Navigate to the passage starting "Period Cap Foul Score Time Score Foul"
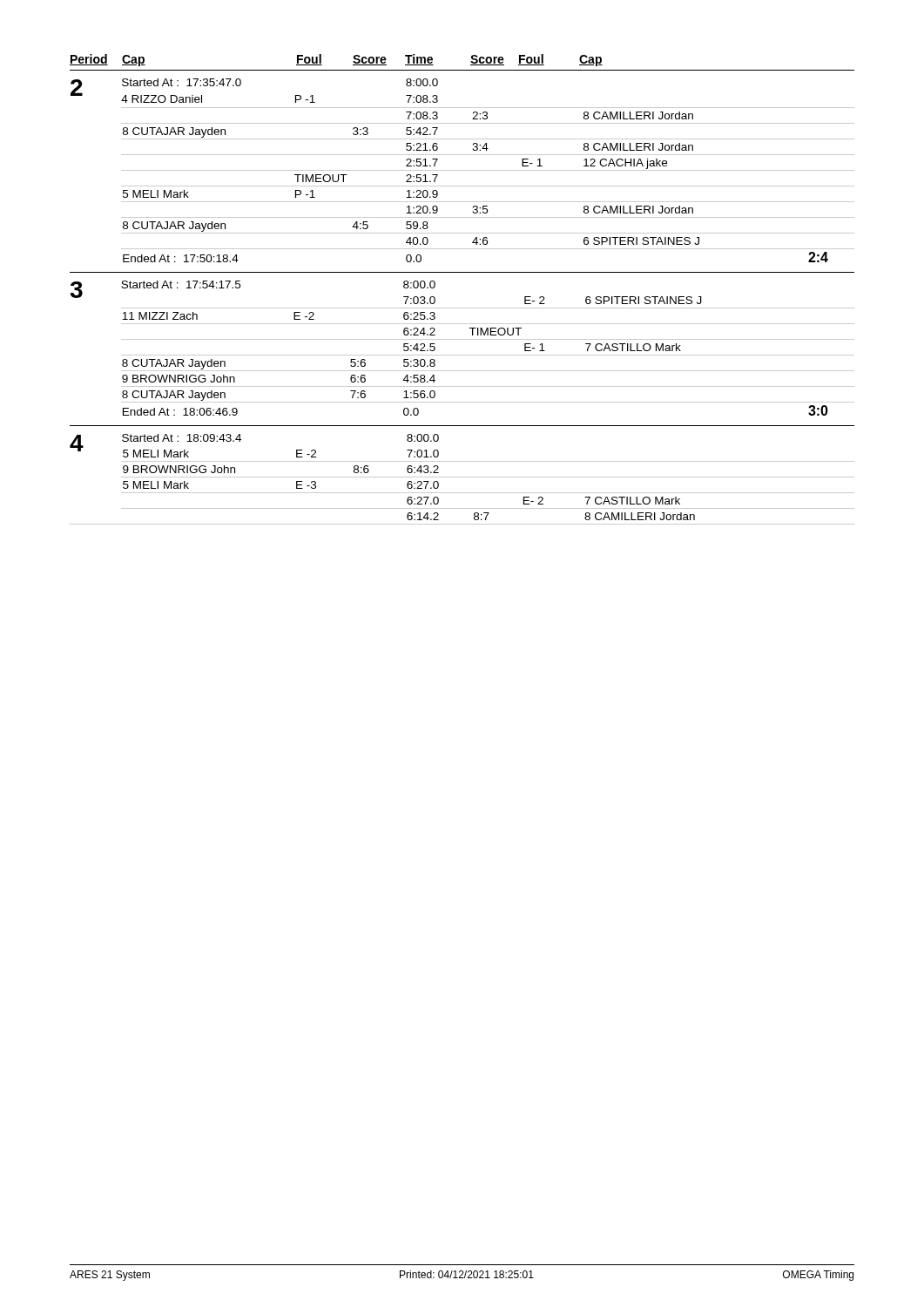 pyautogui.click(x=438, y=59)
